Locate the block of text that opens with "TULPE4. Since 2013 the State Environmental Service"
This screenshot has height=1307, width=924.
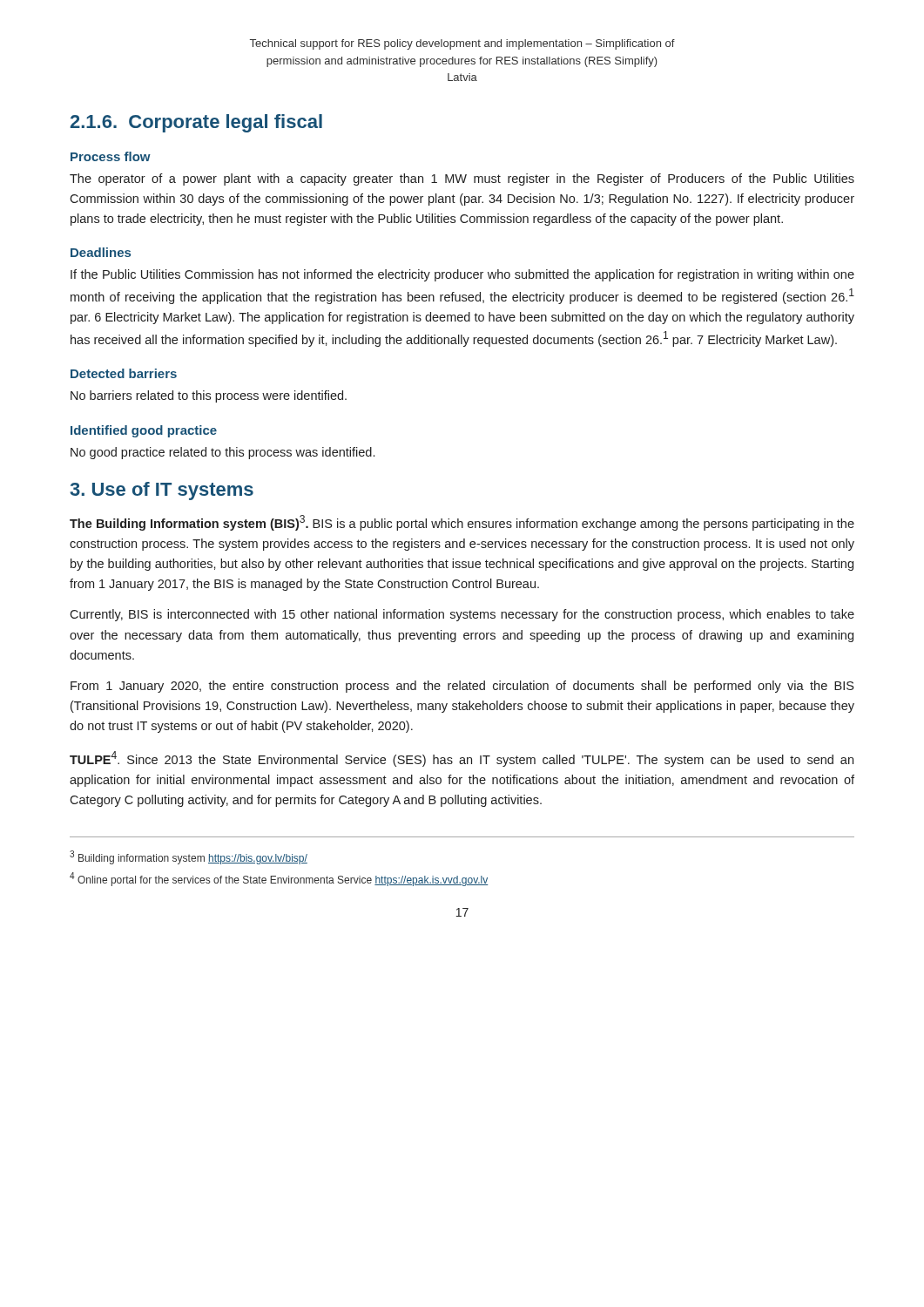click(x=462, y=779)
